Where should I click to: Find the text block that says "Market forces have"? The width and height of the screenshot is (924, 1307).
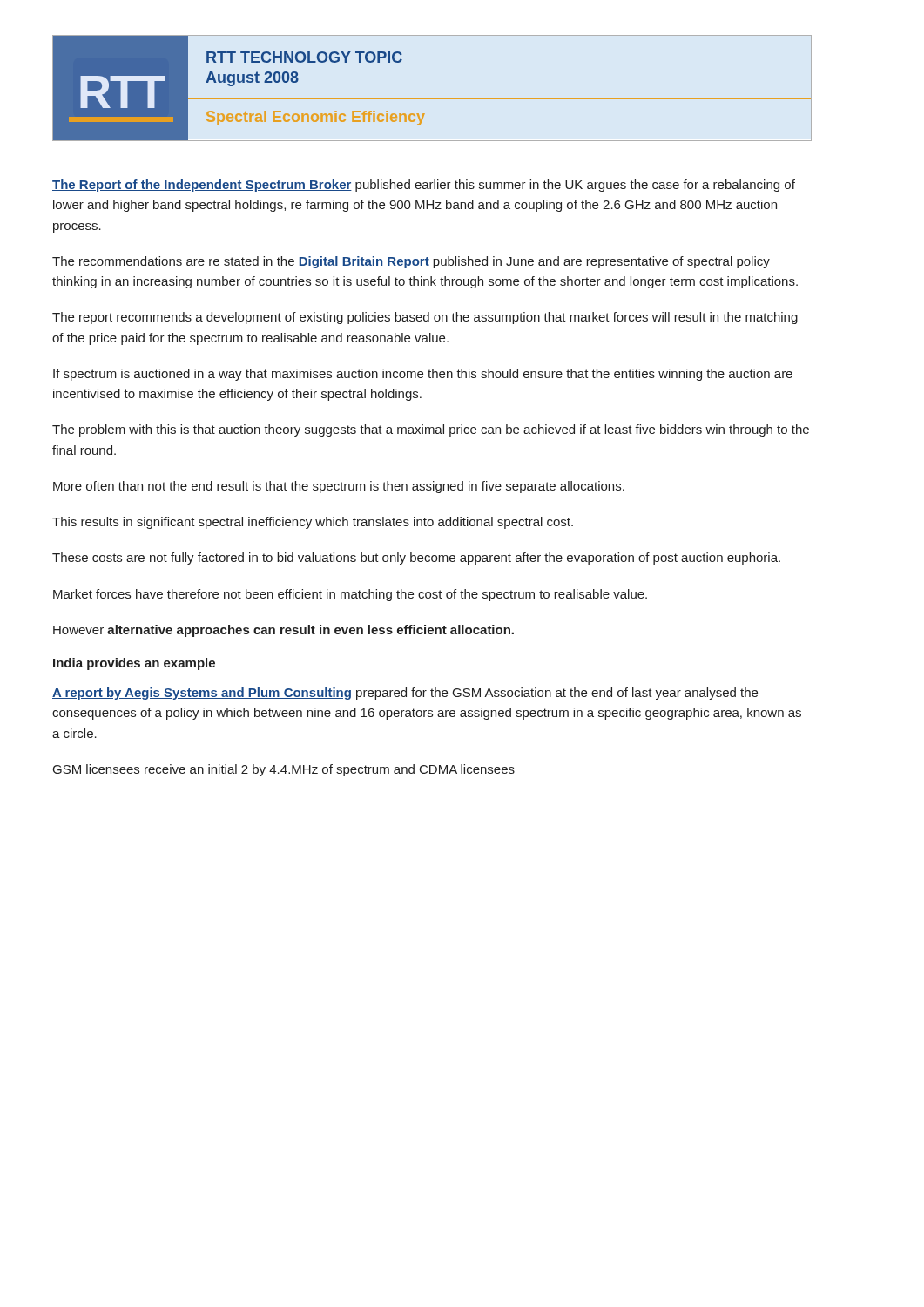[350, 593]
